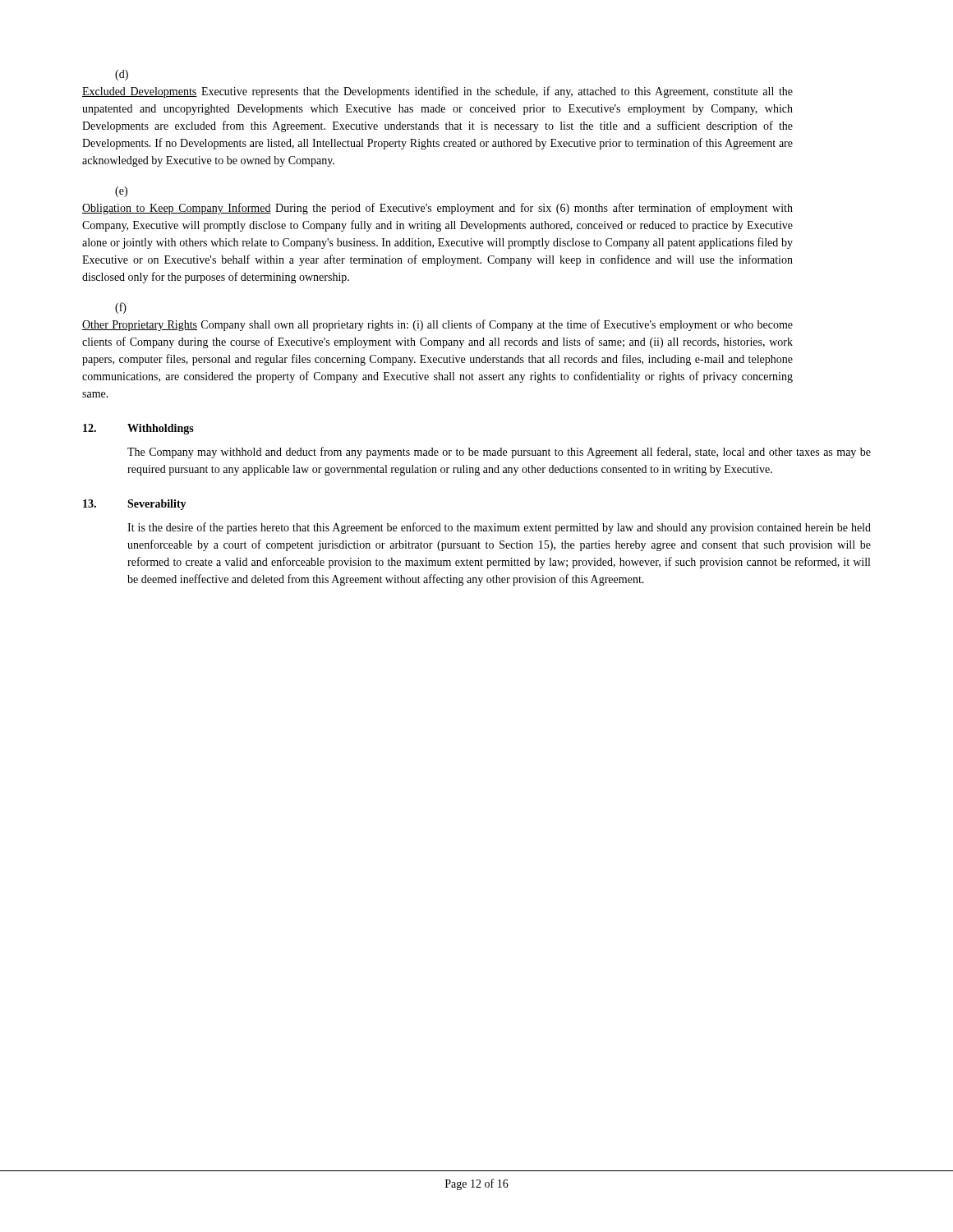Click on the text block that says "(d)Excluded Developments Executive represents that"
This screenshot has width=953, height=1232.
click(437, 117)
